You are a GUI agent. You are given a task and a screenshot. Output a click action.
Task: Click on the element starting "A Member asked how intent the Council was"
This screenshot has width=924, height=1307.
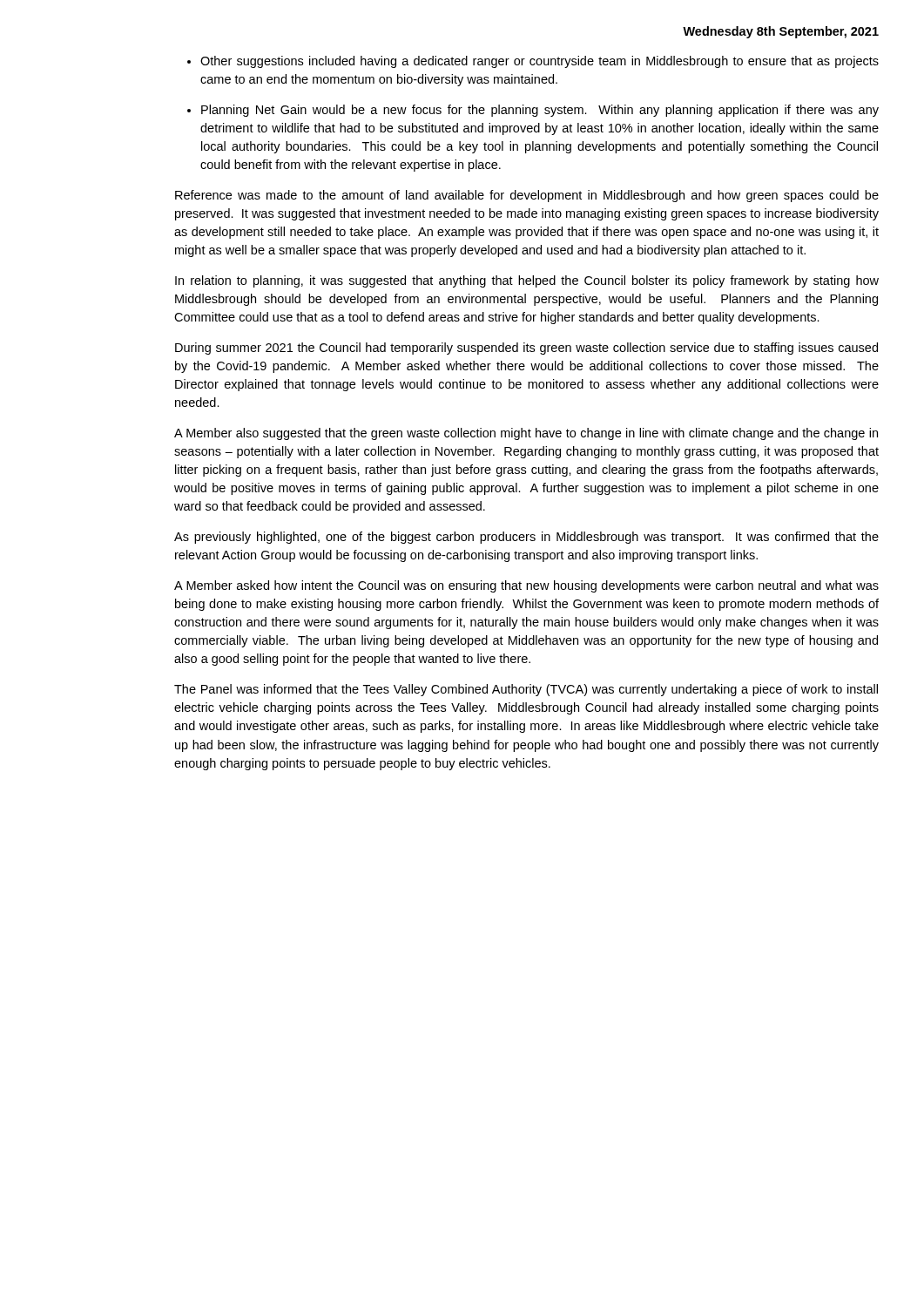526,622
